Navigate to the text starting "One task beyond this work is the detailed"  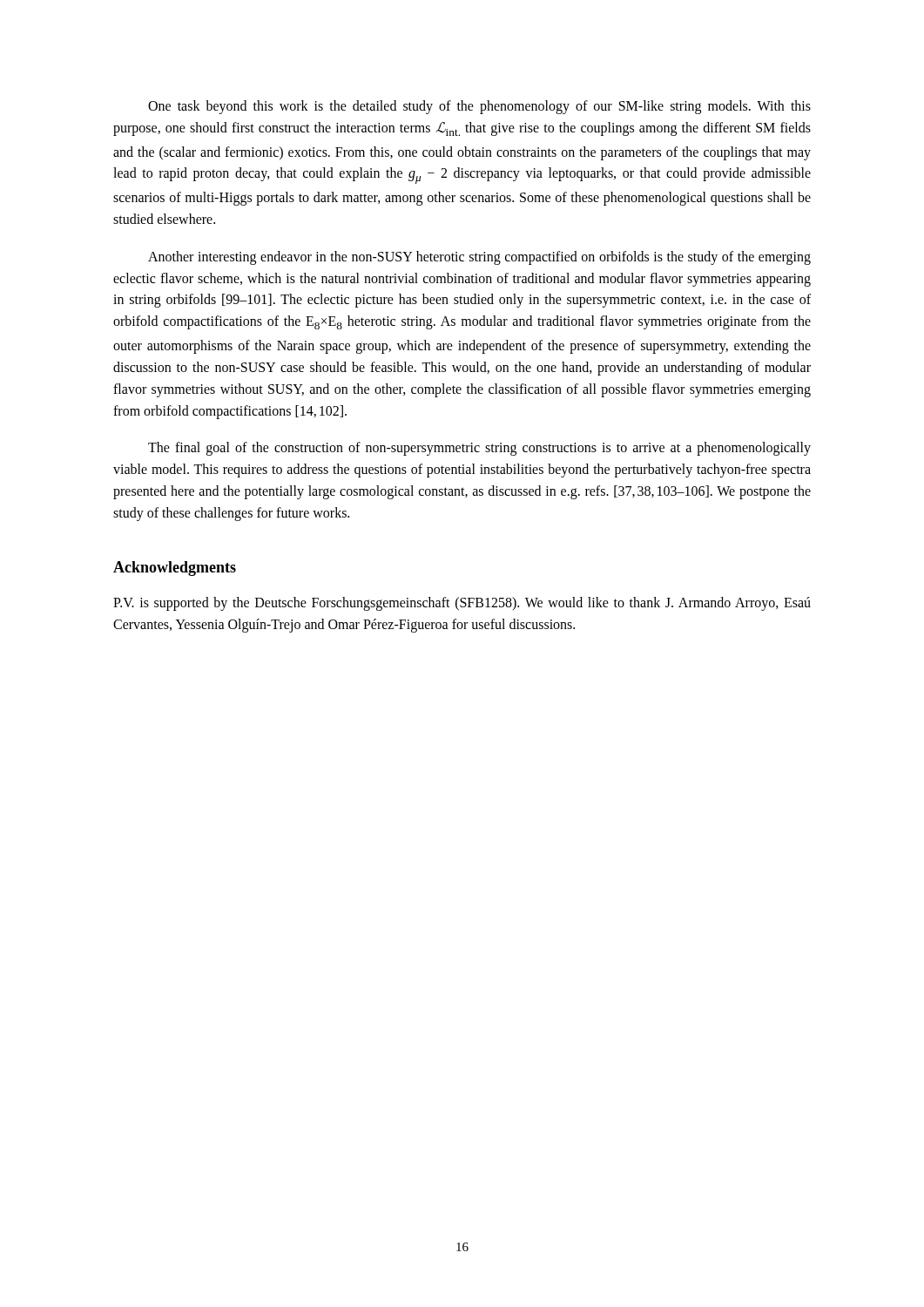coord(462,163)
